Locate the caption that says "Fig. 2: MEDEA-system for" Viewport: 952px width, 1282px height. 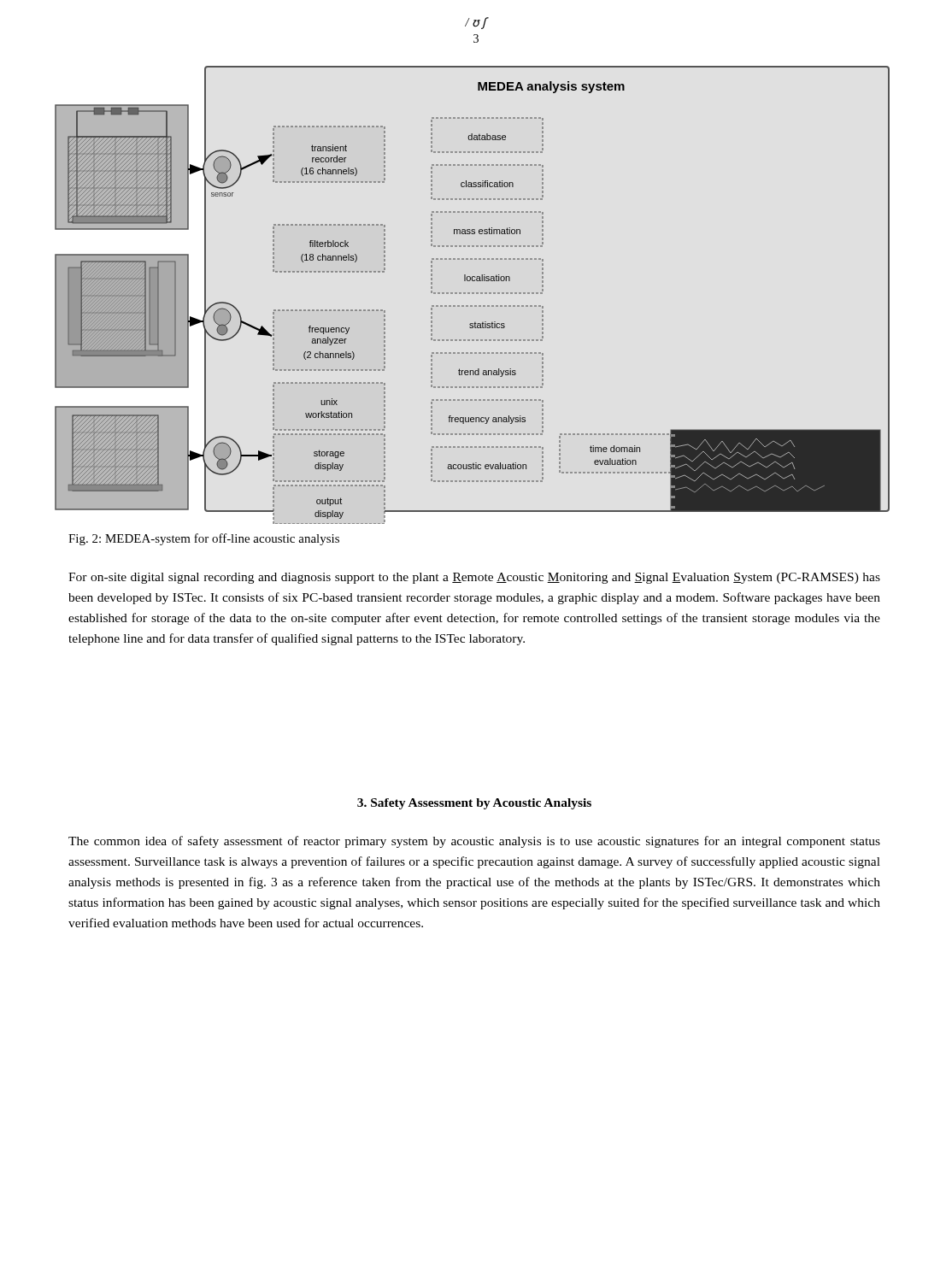point(204,538)
